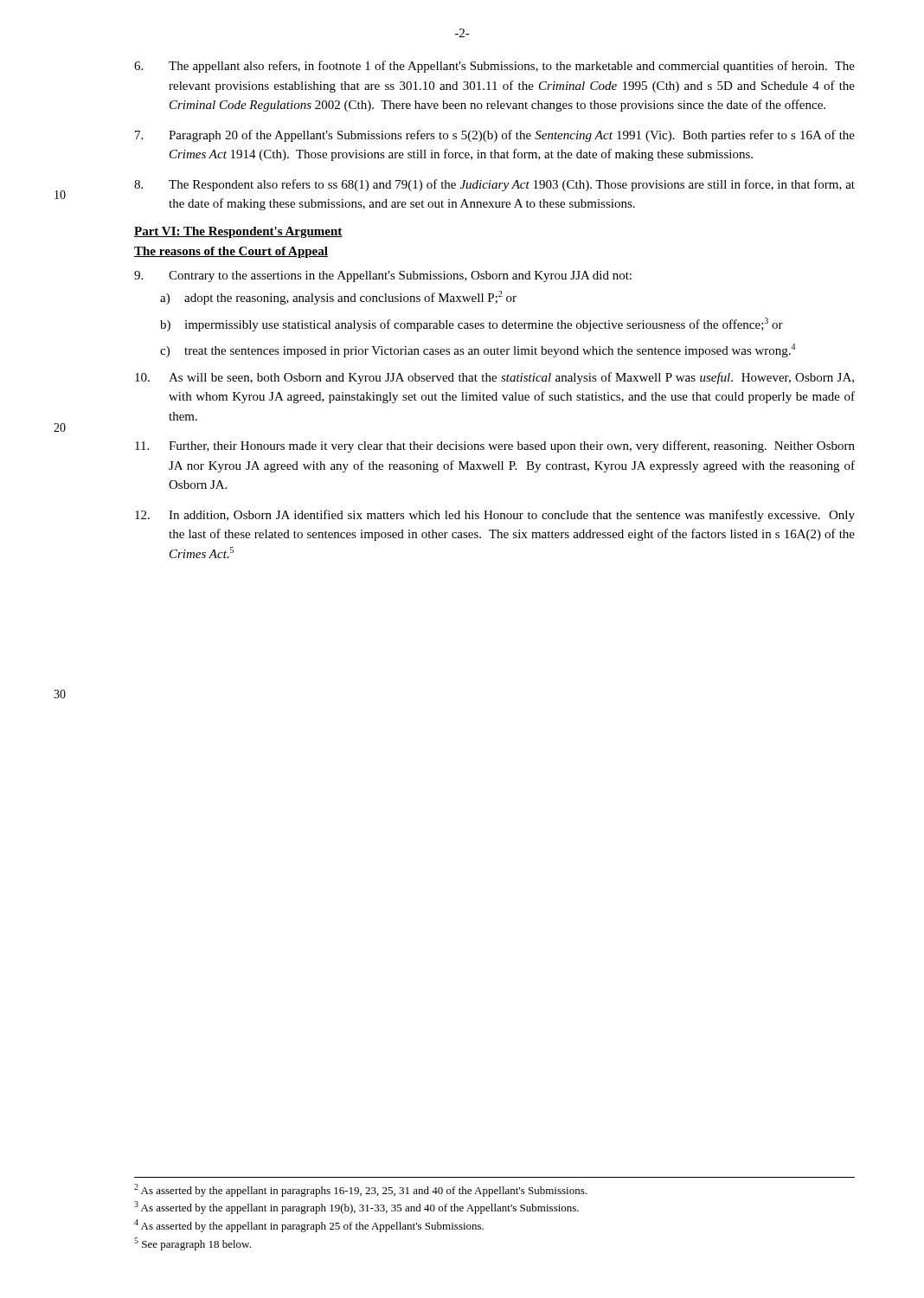
Task: Find the passage starting "6. The appellant also refers, in footnote"
Action: coord(494,85)
